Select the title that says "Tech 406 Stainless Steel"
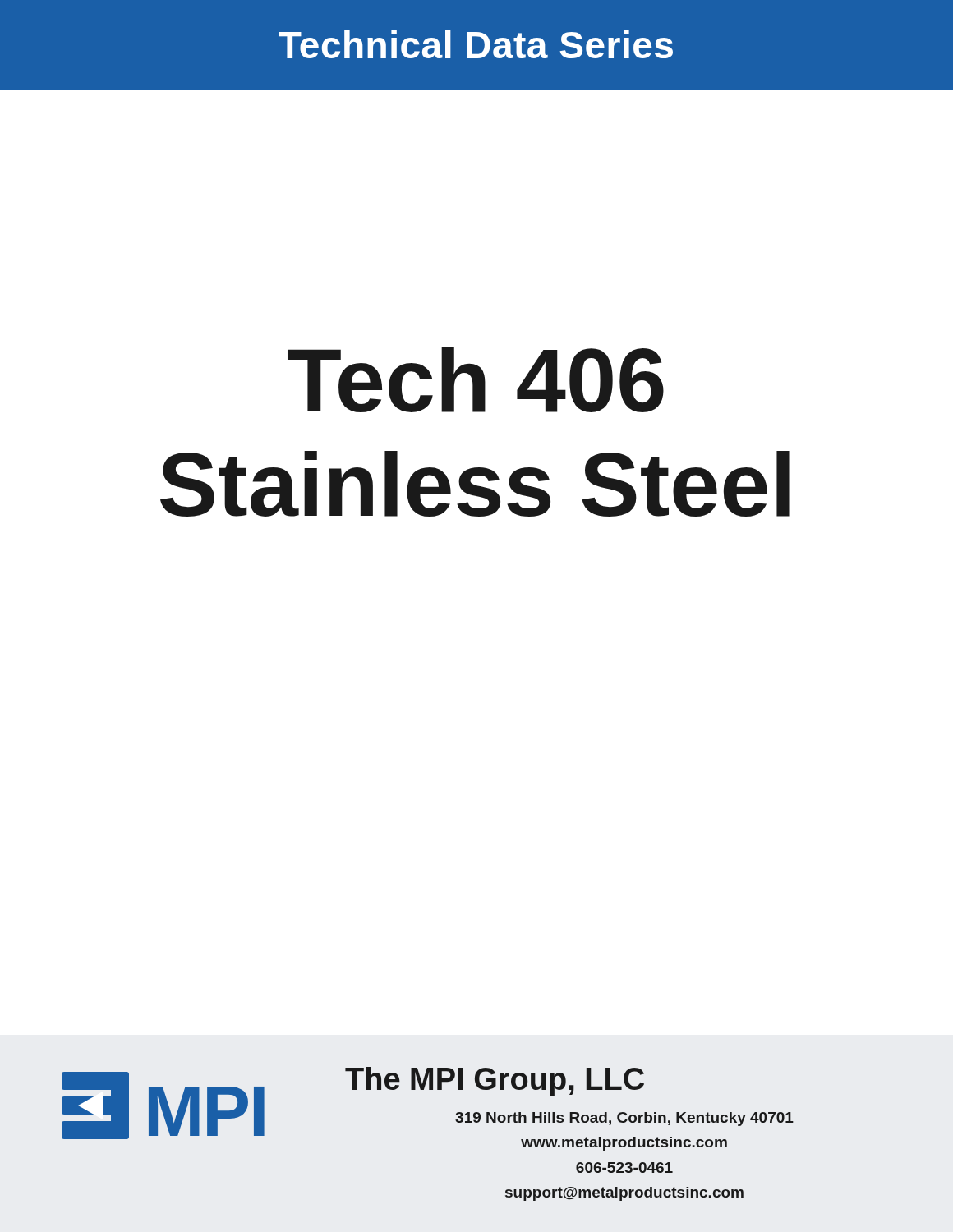 point(476,432)
